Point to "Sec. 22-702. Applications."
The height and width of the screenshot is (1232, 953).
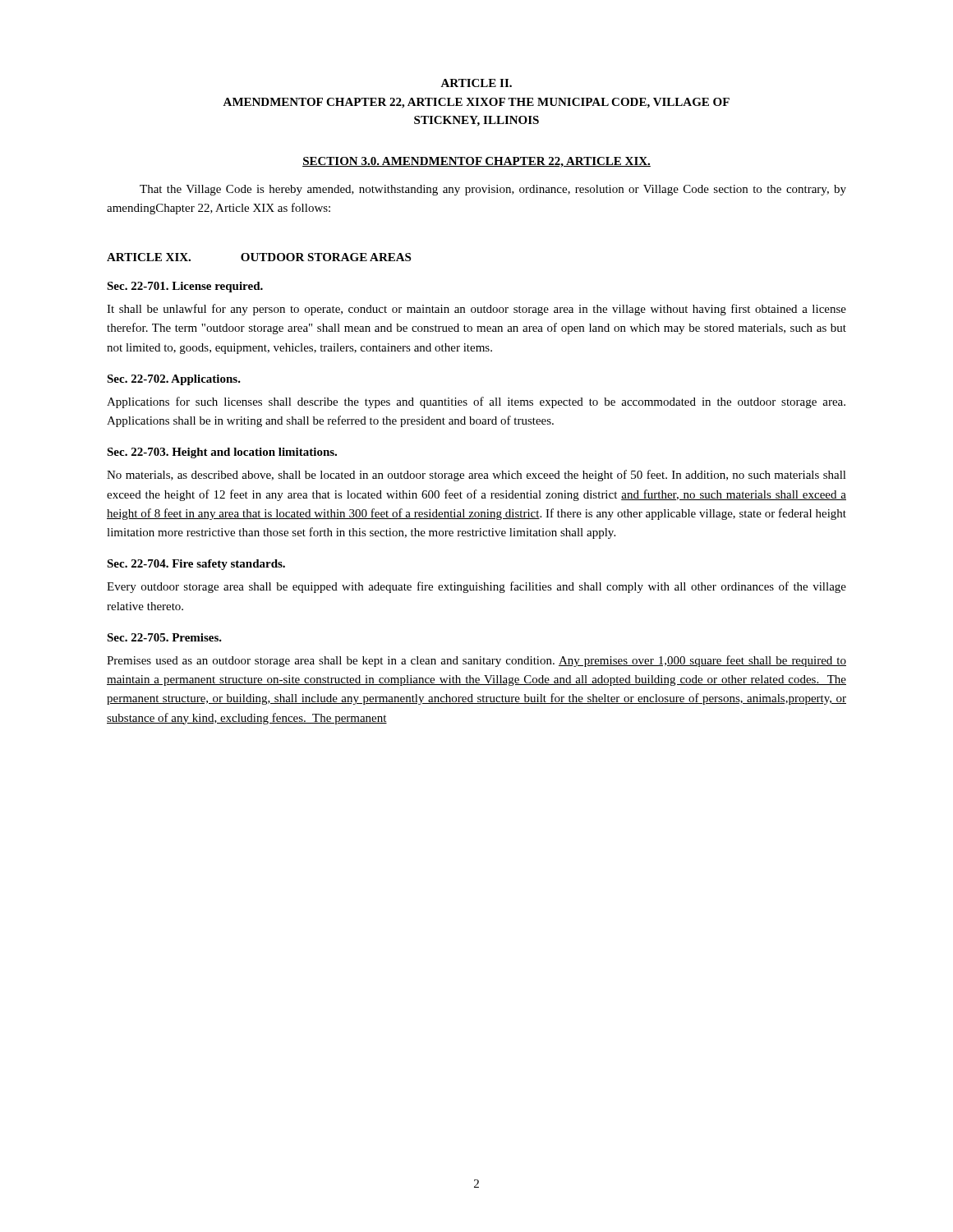174,378
